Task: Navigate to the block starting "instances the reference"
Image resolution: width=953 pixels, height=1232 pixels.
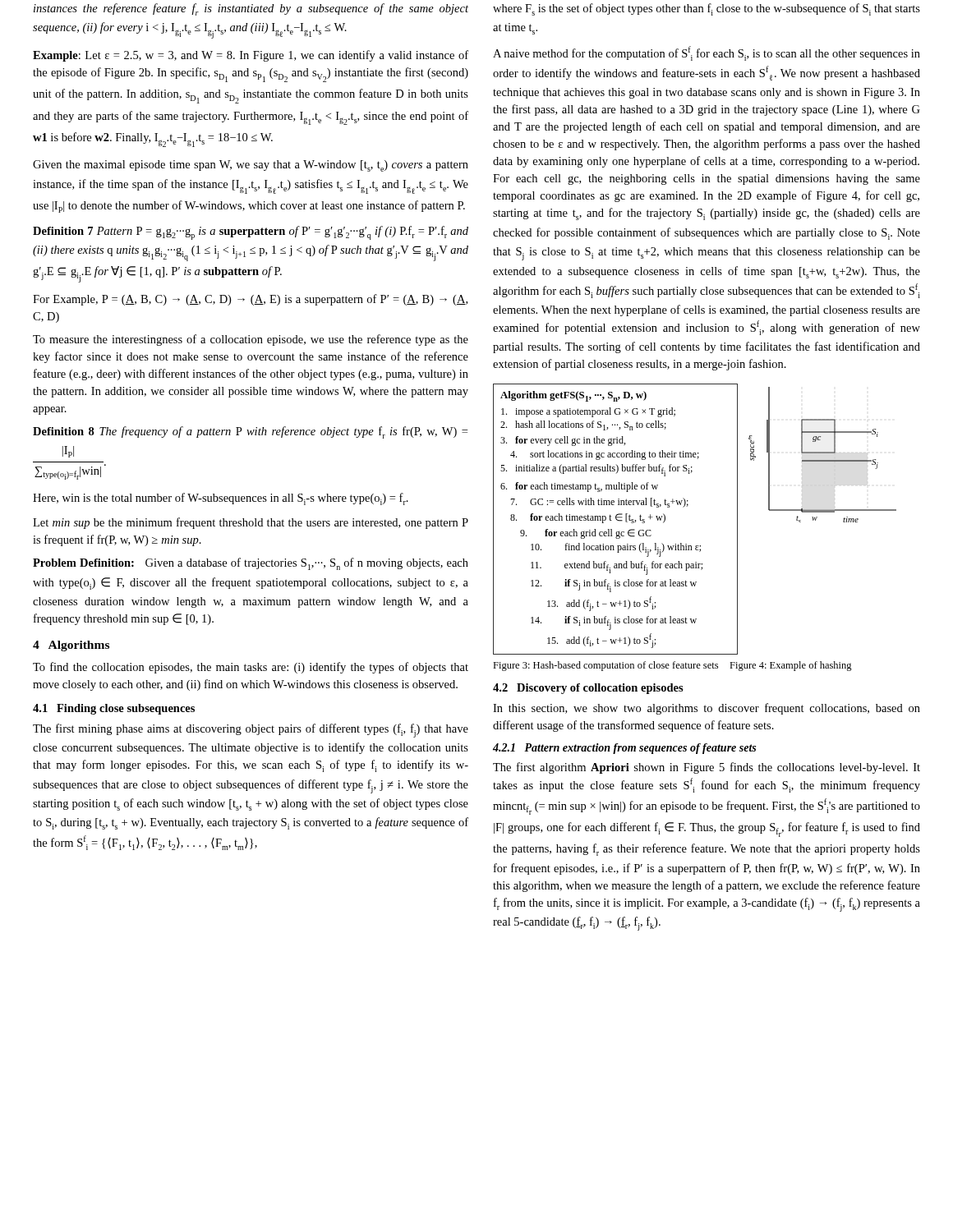Action: coord(251,20)
